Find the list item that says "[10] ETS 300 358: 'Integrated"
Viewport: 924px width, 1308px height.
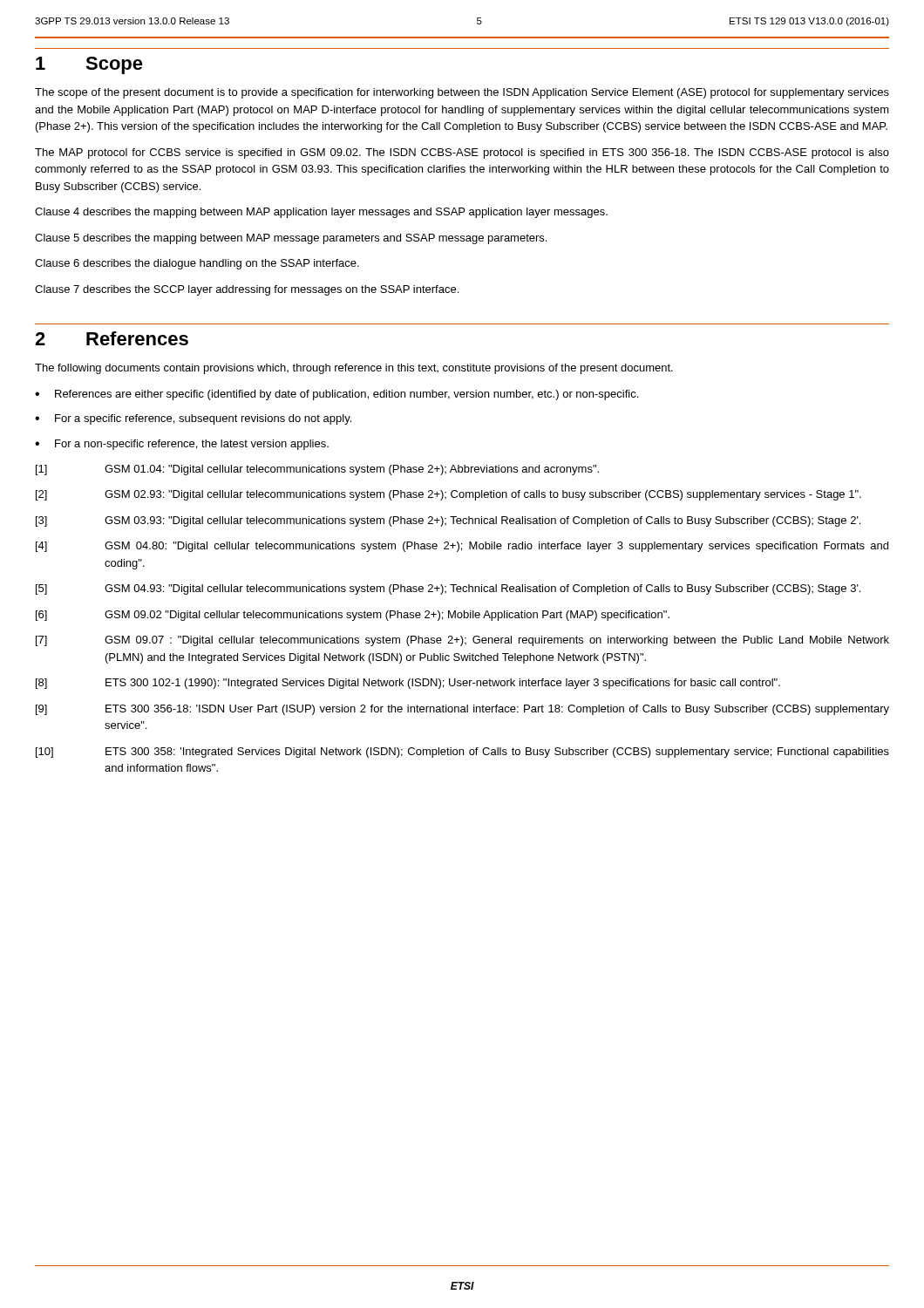[x=462, y=760]
